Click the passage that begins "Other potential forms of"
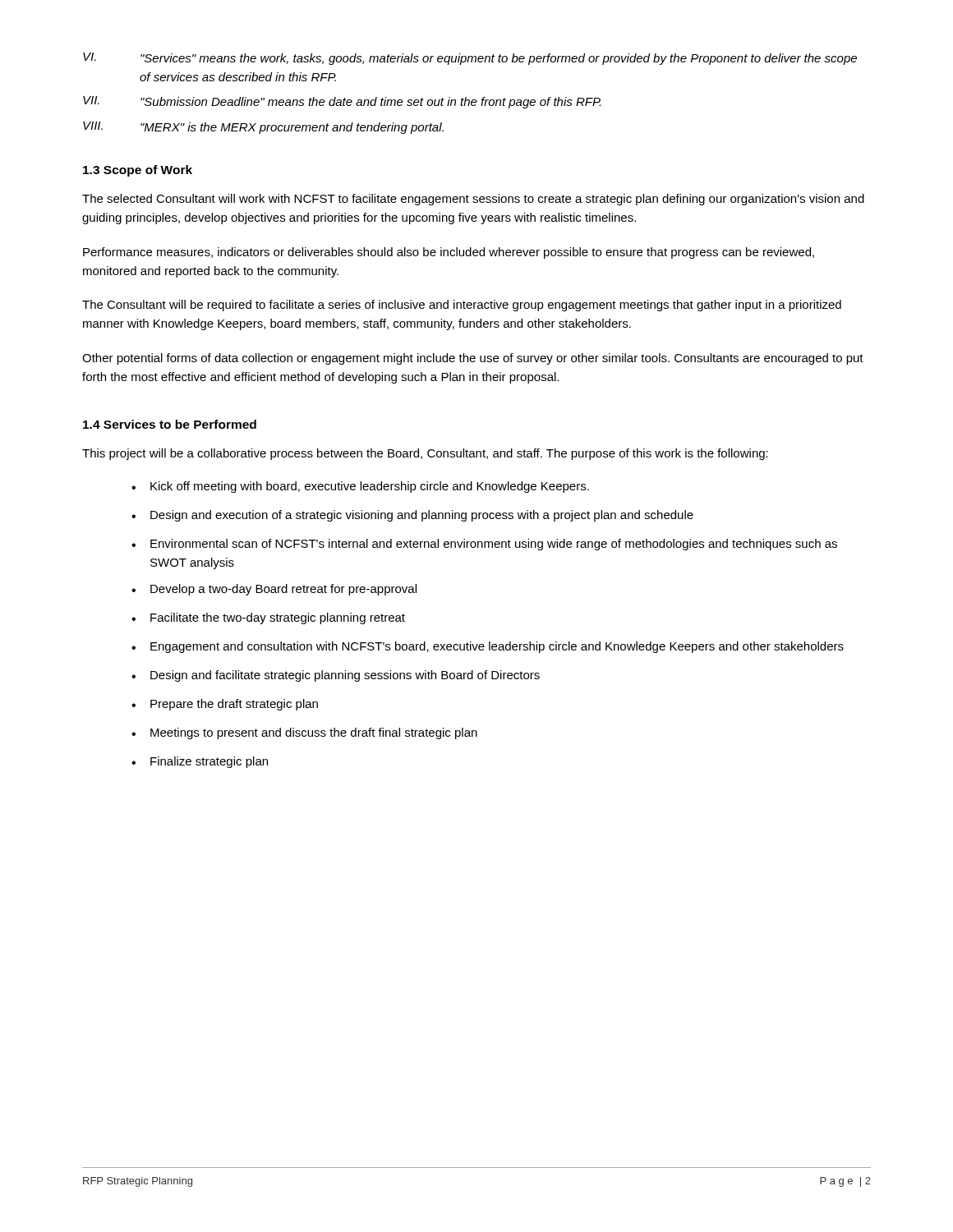The width and height of the screenshot is (953, 1232). [x=473, y=367]
